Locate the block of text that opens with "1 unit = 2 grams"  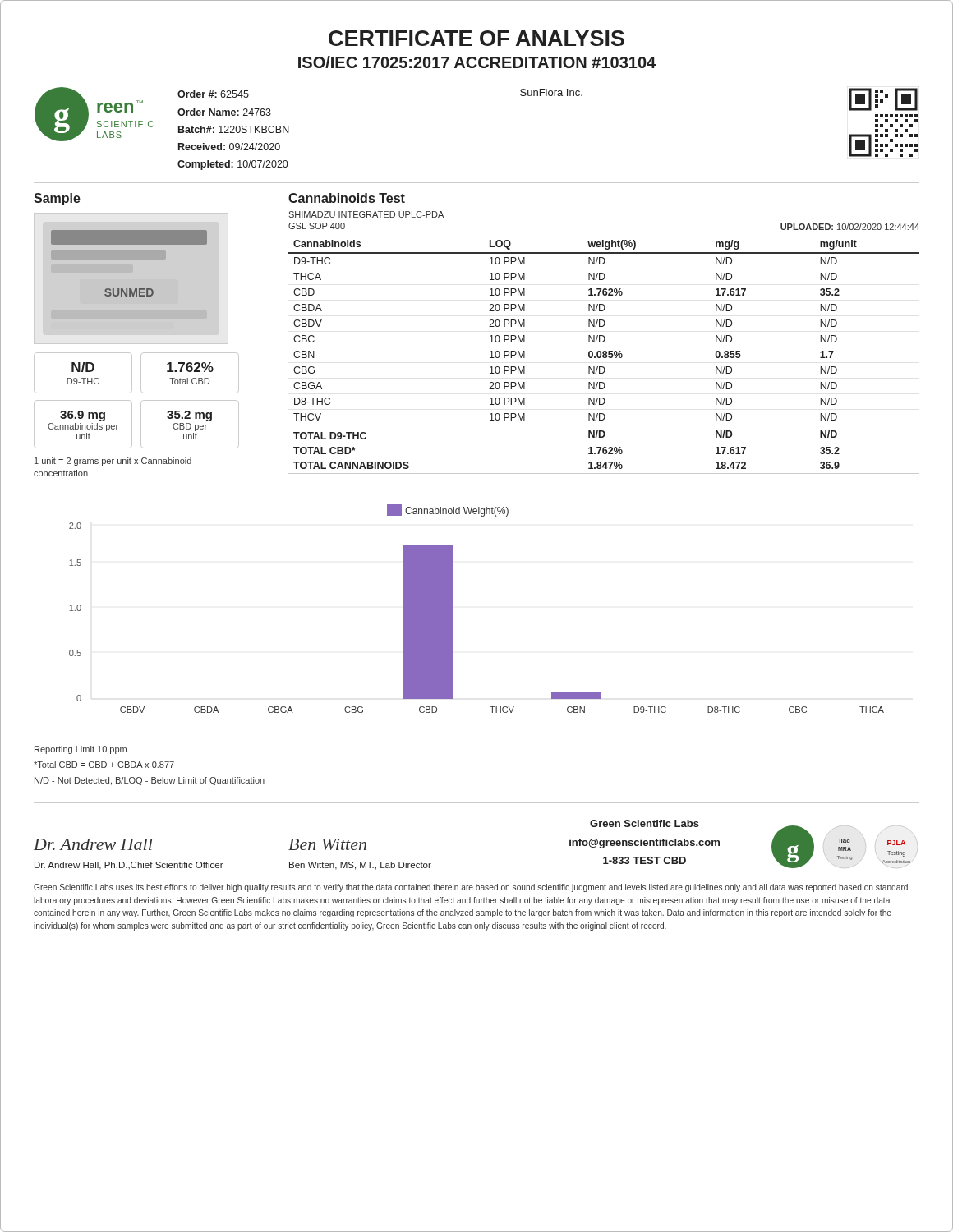pyautogui.click(x=113, y=467)
